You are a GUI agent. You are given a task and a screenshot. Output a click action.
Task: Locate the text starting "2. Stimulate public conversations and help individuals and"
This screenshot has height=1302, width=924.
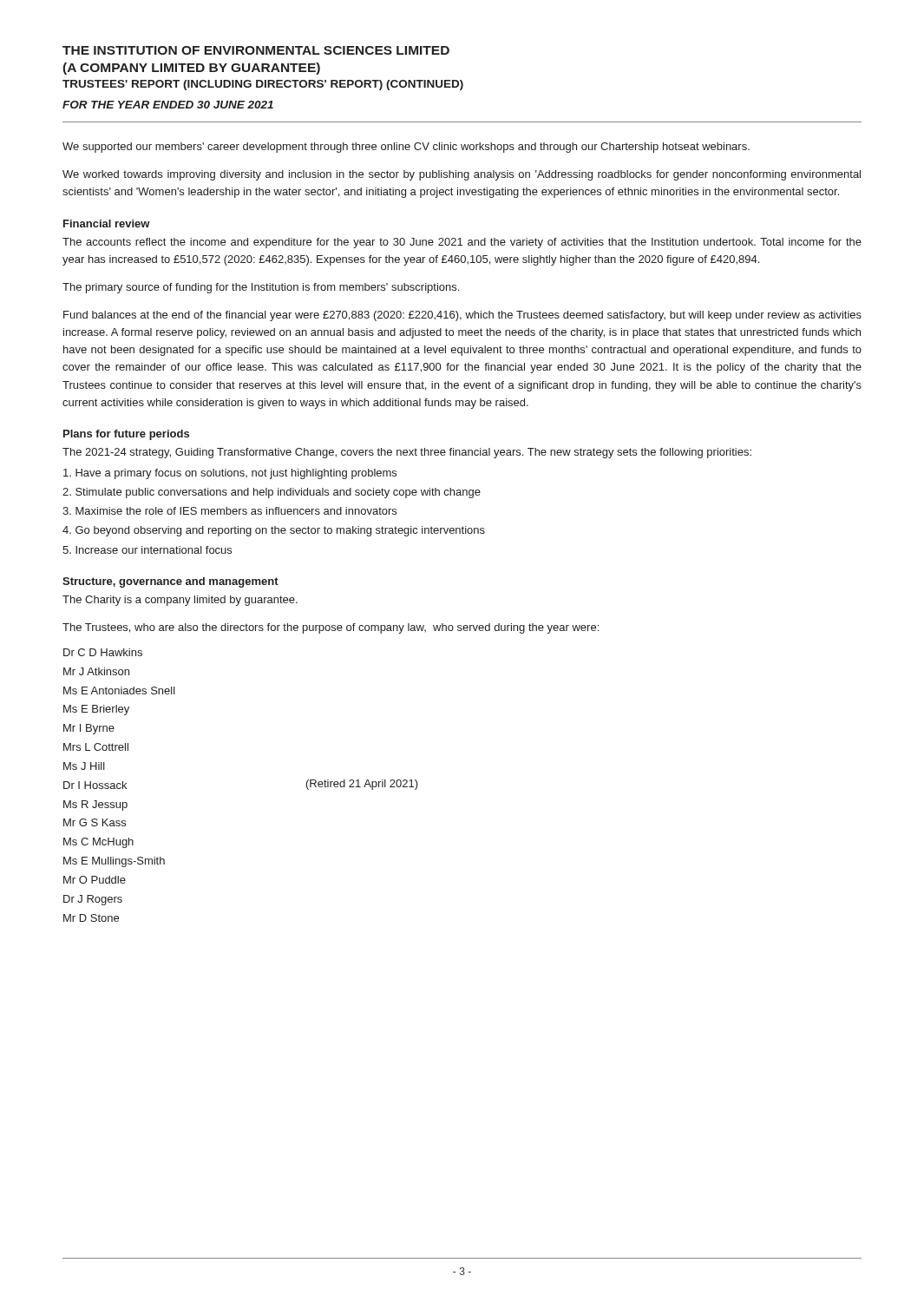coord(272,492)
